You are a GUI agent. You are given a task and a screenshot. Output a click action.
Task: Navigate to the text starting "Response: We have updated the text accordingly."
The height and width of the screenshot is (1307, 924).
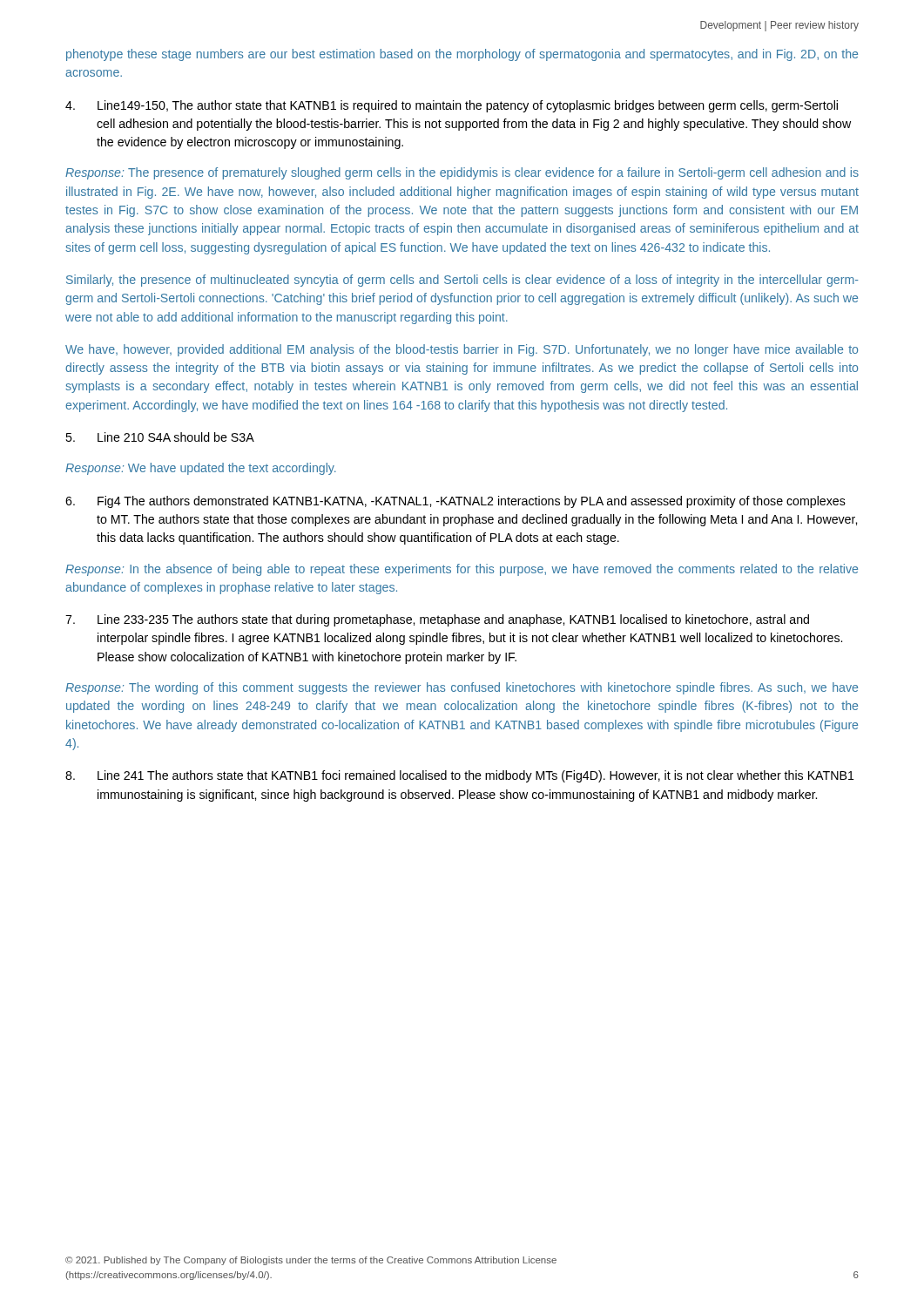tap(201, 469)
